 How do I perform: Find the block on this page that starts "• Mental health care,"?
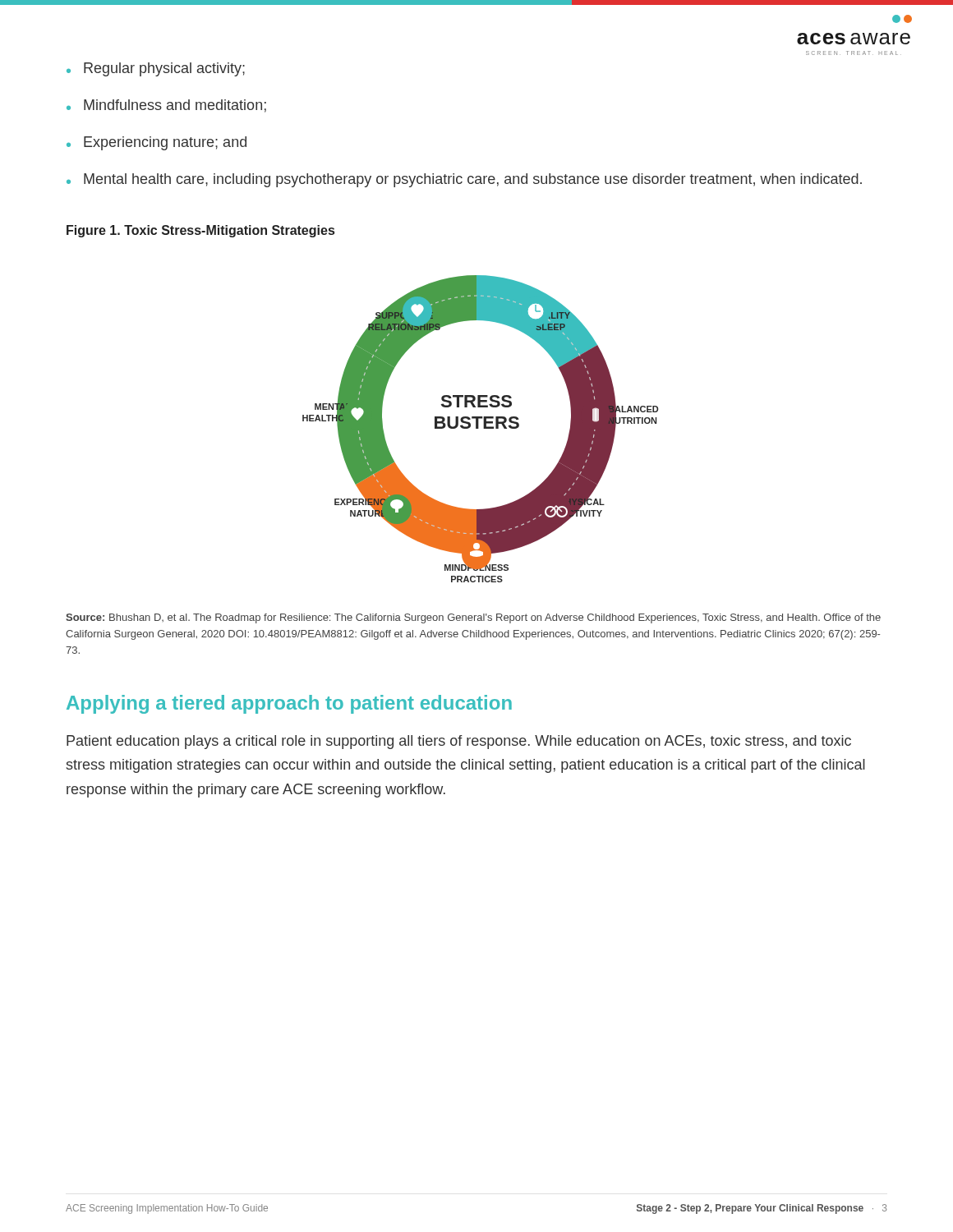click(464, 181)
